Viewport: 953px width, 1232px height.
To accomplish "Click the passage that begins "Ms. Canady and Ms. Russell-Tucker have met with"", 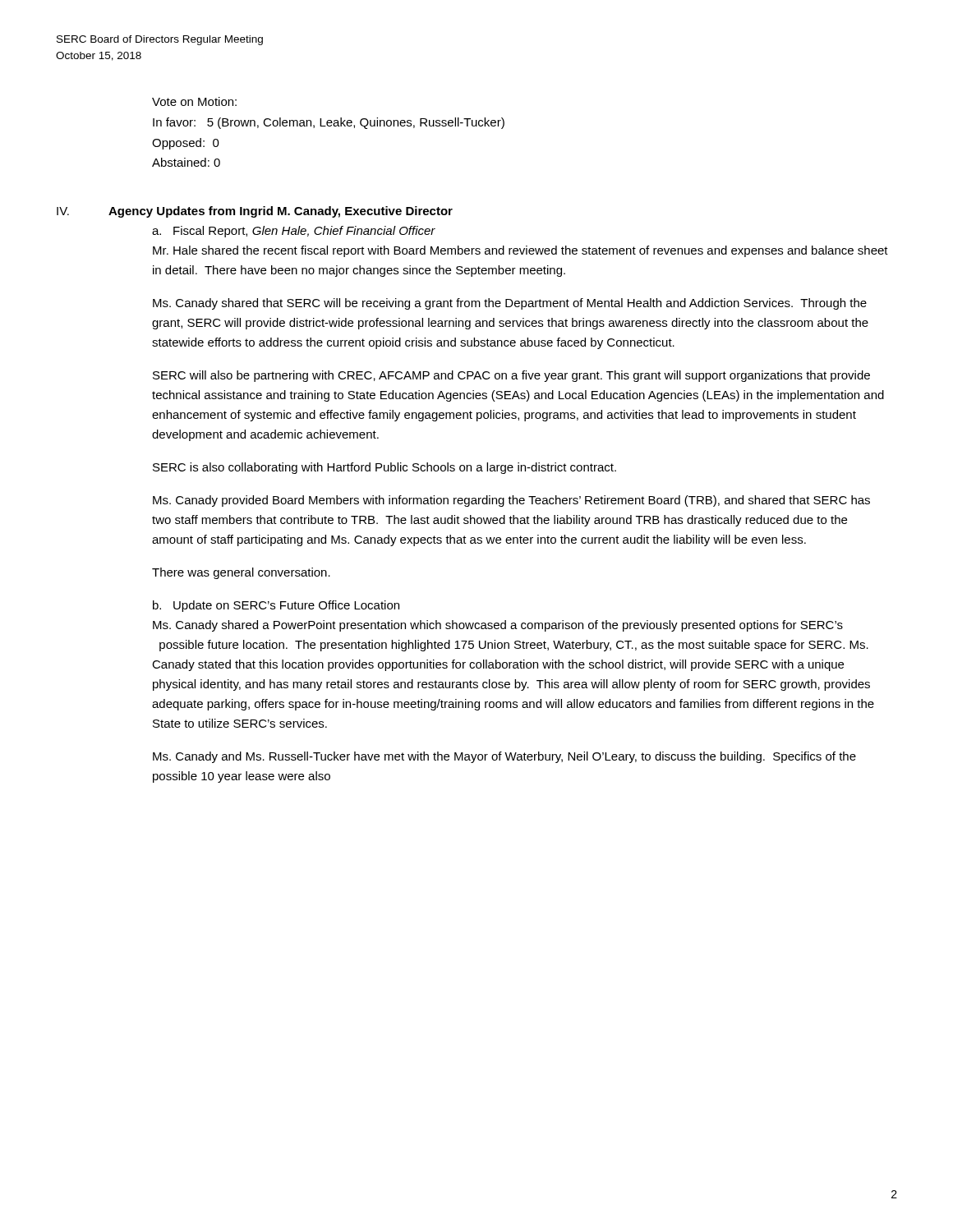I will (504, 766).
